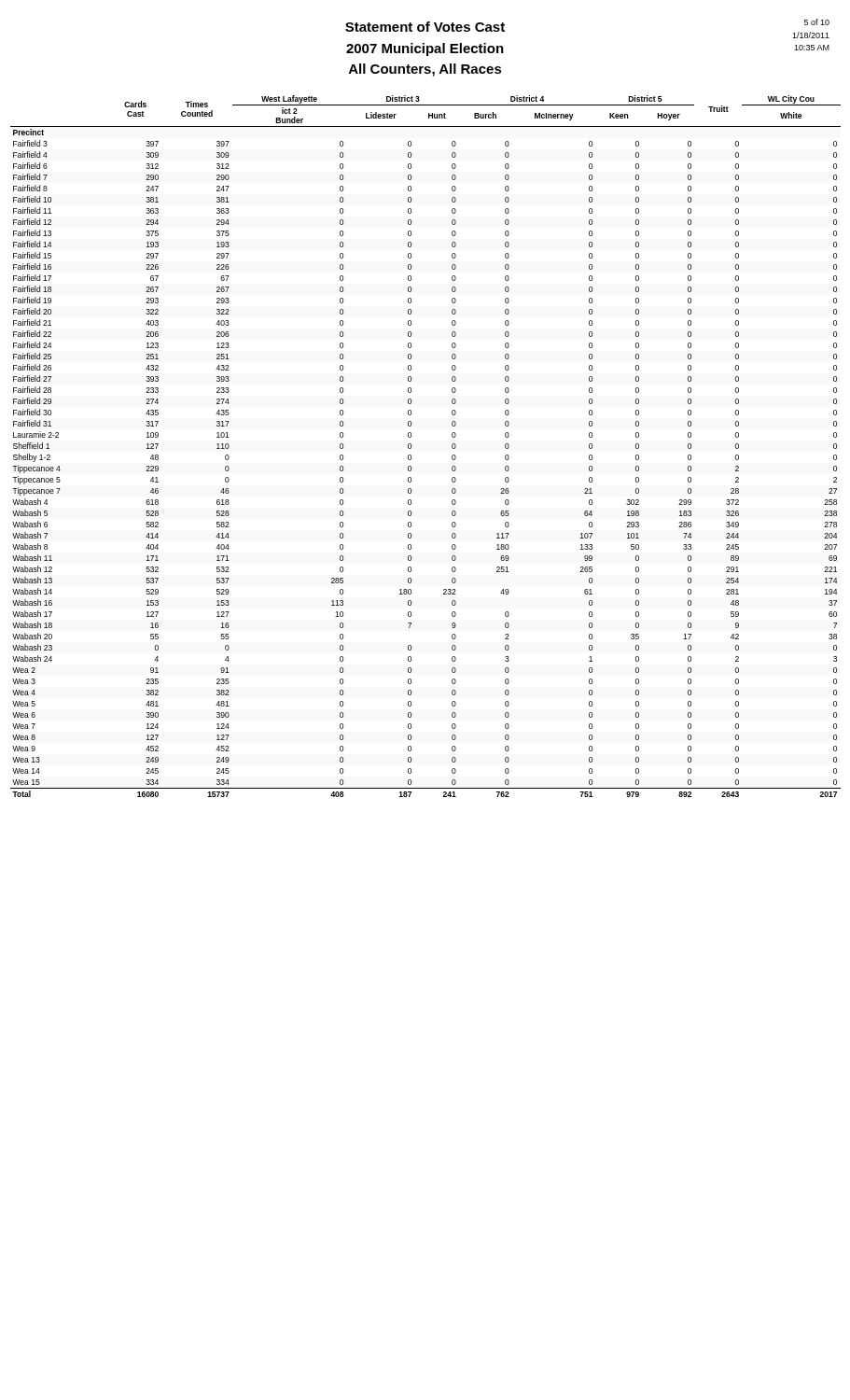The width and height of the screenshot is (850, 1400).
Task: Find the table that mentions "Fairfield 29"
Action: point(425,446)
